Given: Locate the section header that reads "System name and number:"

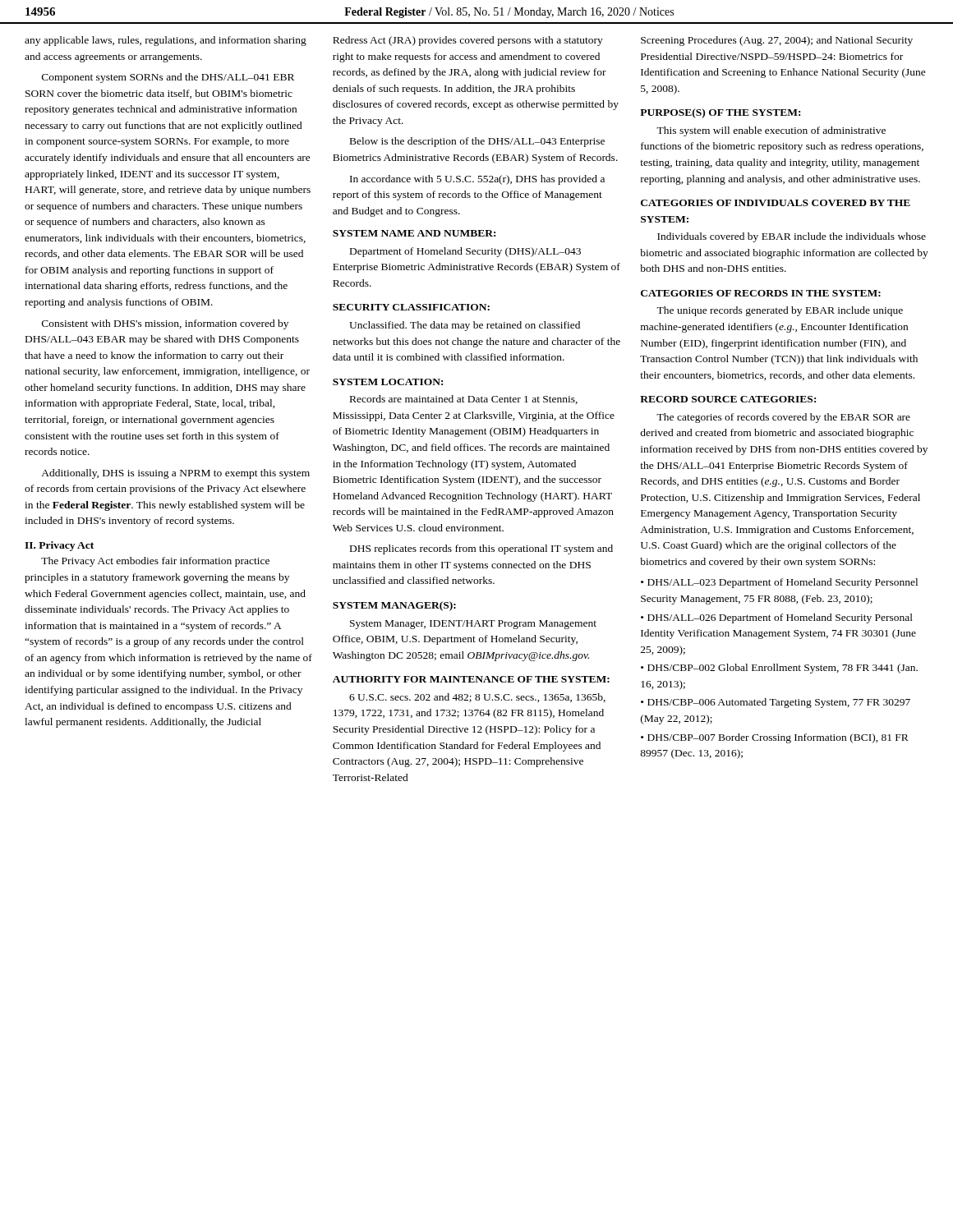Looking at the screenshot, I should [x=477, y=233].
